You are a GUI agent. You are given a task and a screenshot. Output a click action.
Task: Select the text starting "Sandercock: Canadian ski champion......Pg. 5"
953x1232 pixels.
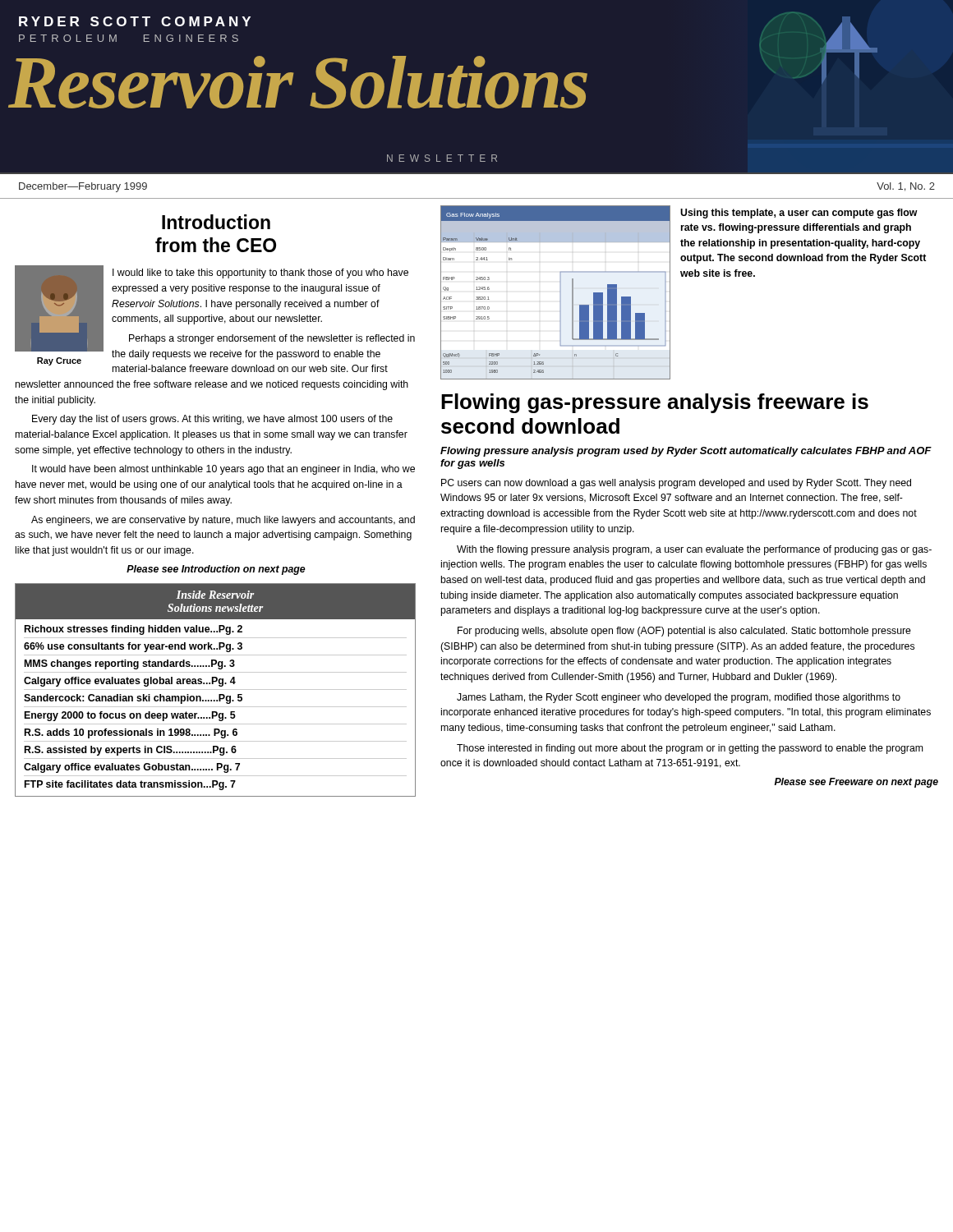click(133, 698)
